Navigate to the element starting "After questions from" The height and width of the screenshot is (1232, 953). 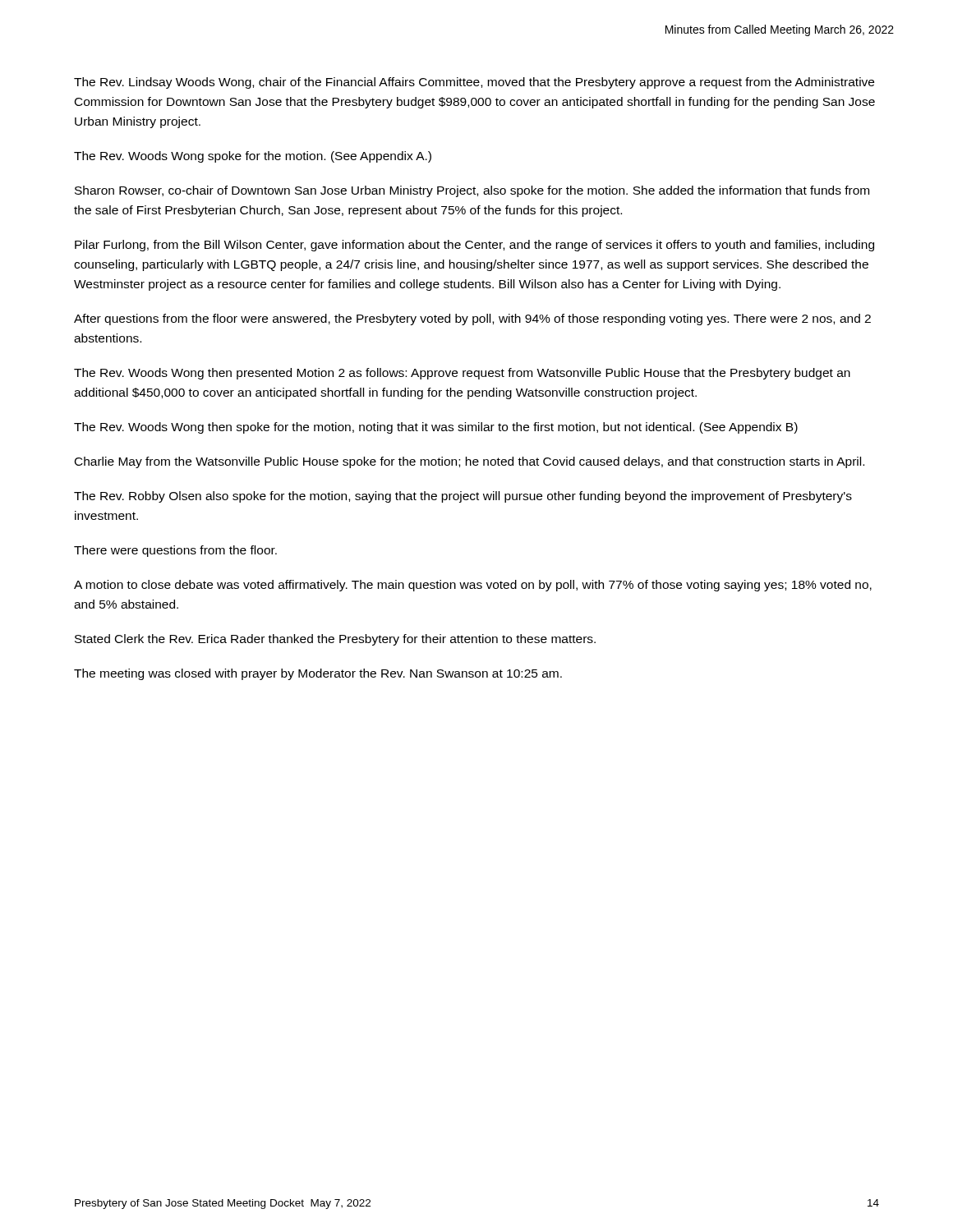click(473, 328)
